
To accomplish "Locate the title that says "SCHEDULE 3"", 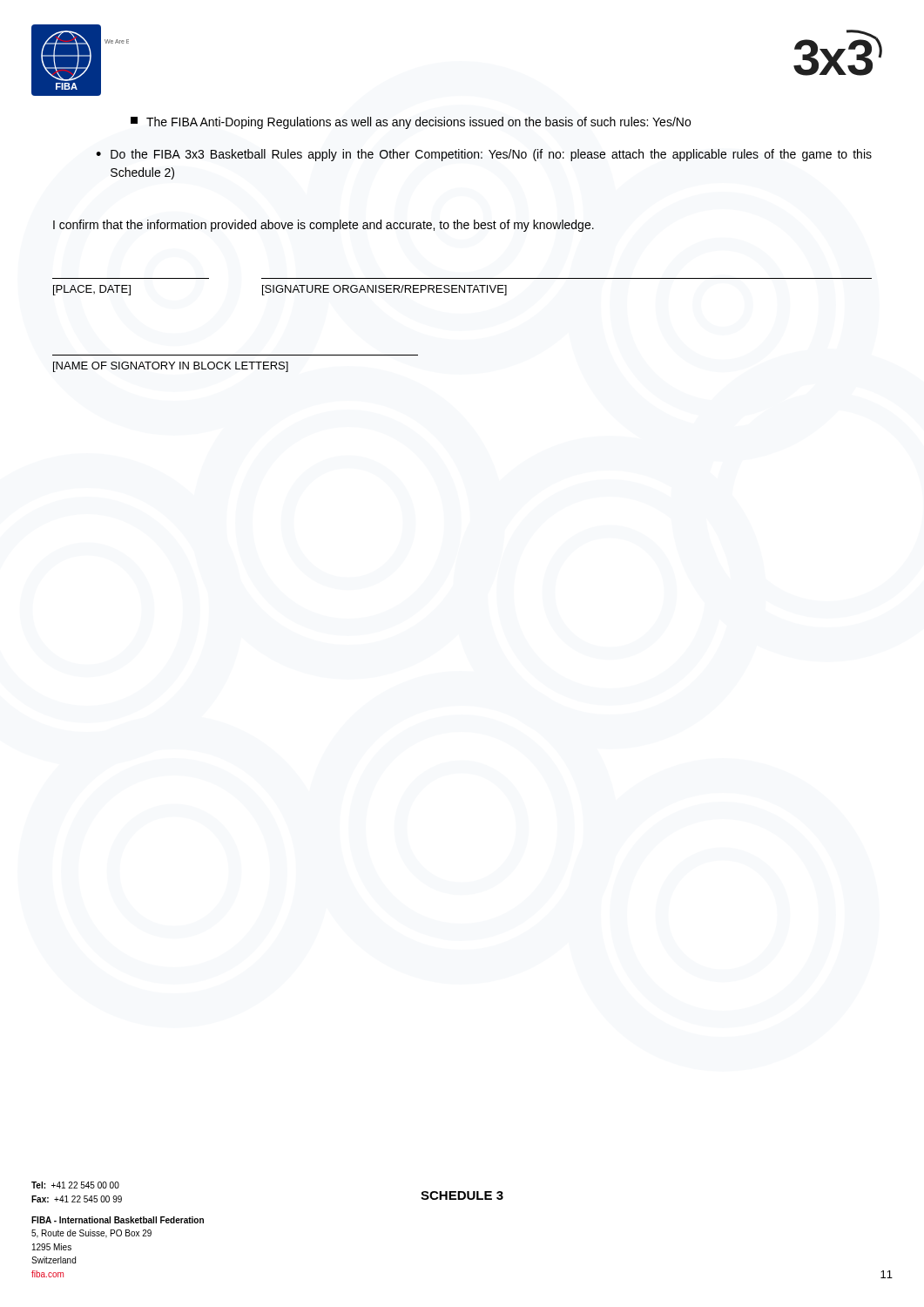I will pyautogui.click(x=462, y=1195).
